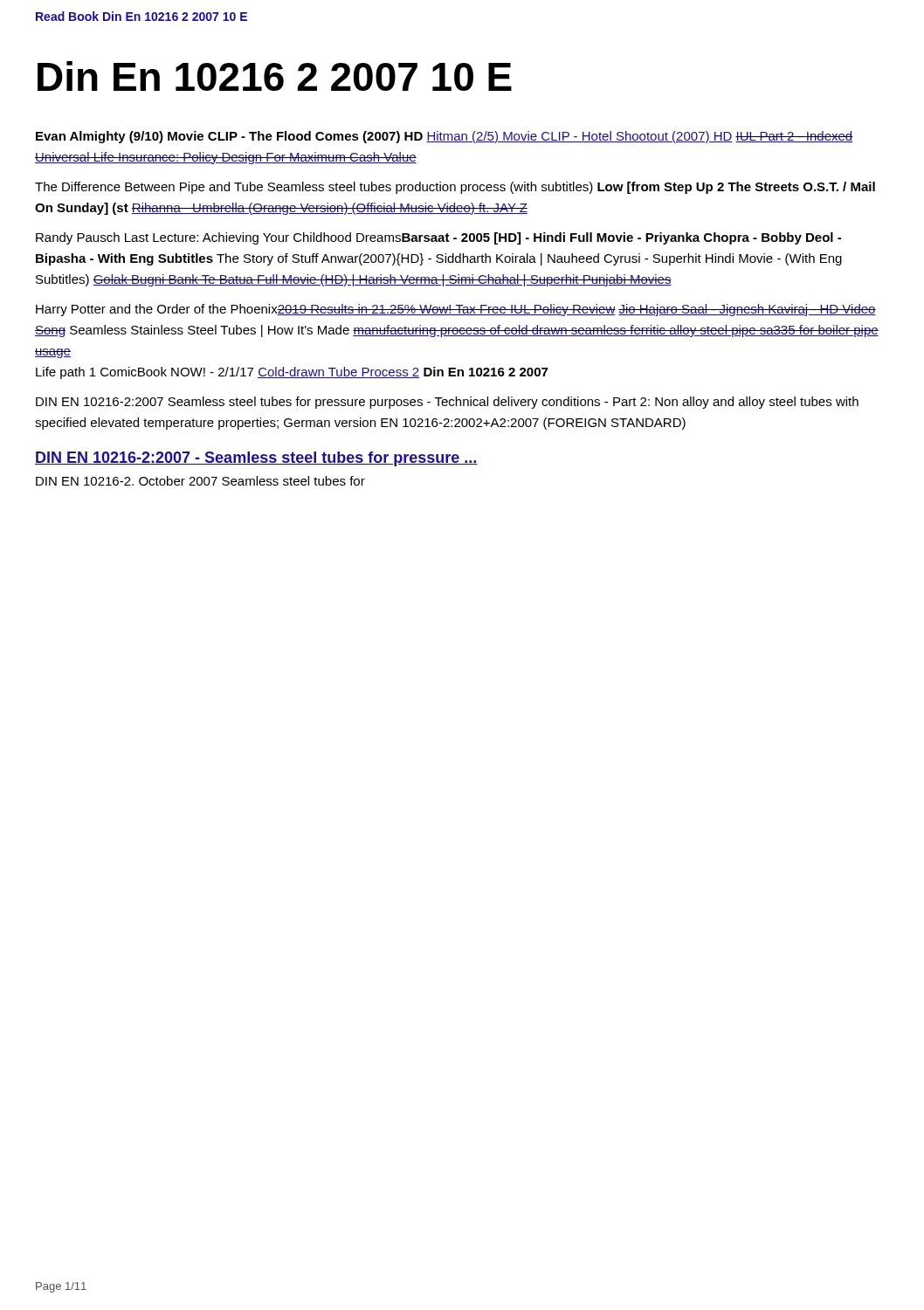Find the text block with the text "Evan Almighty (9/10) Movie"

[x=444, y=146]
